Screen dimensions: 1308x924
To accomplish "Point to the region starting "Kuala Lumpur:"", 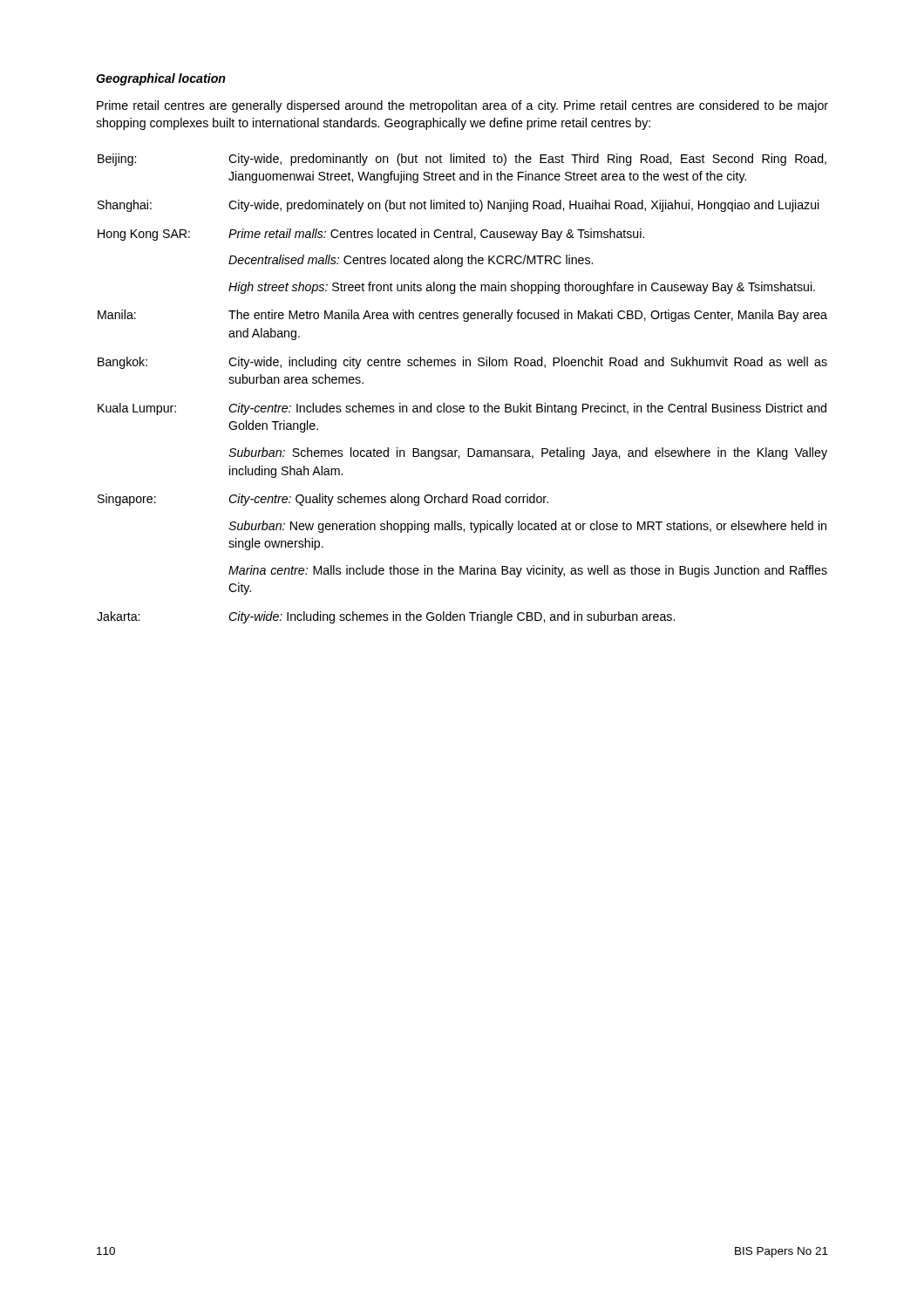I will click(x=137, y=408).
